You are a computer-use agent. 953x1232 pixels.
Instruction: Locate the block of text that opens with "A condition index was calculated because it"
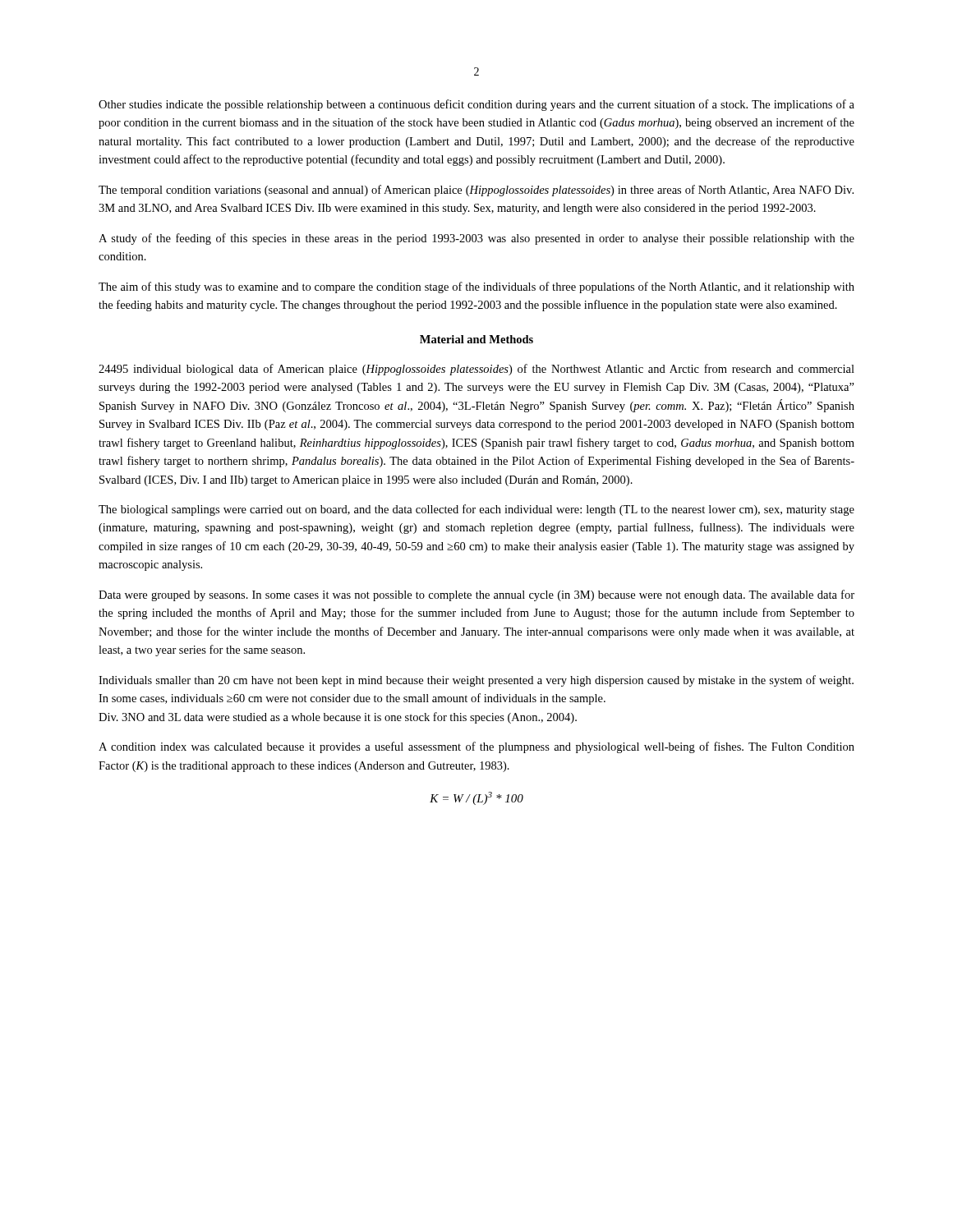click(476, 756)
